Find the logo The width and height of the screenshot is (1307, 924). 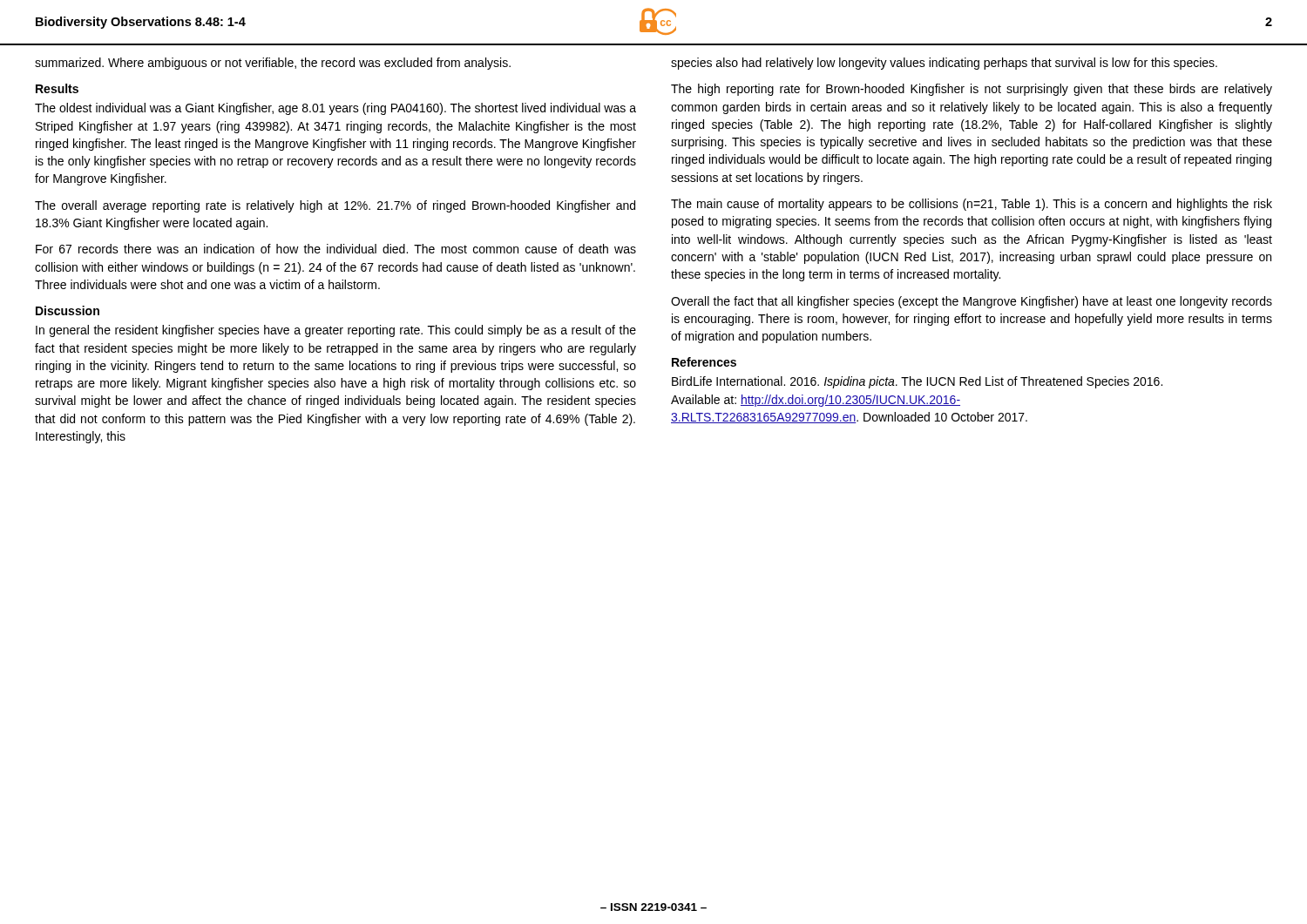(x=654, y=22)
